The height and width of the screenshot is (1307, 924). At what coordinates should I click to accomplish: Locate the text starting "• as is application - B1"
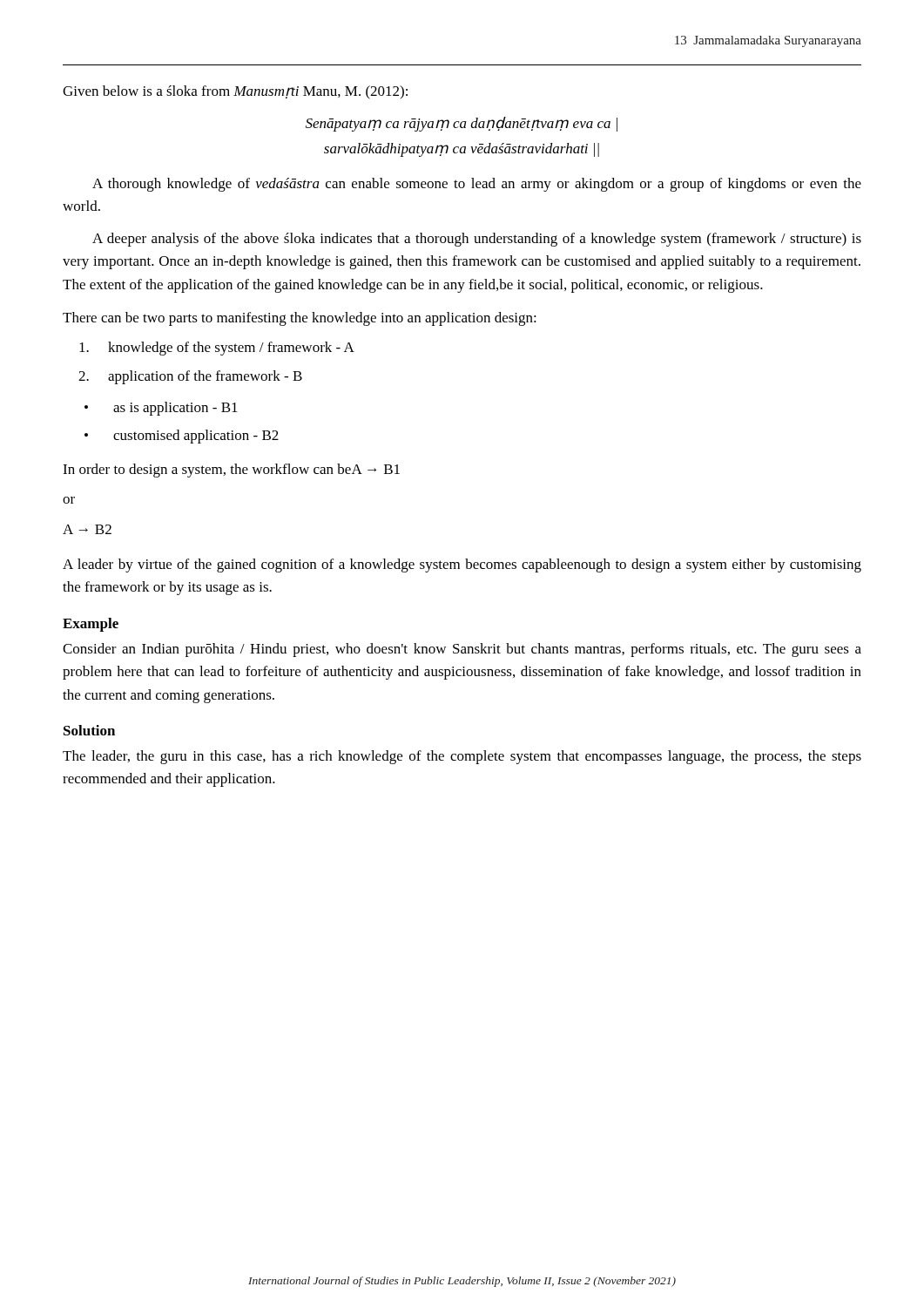[x=161, y=408]
